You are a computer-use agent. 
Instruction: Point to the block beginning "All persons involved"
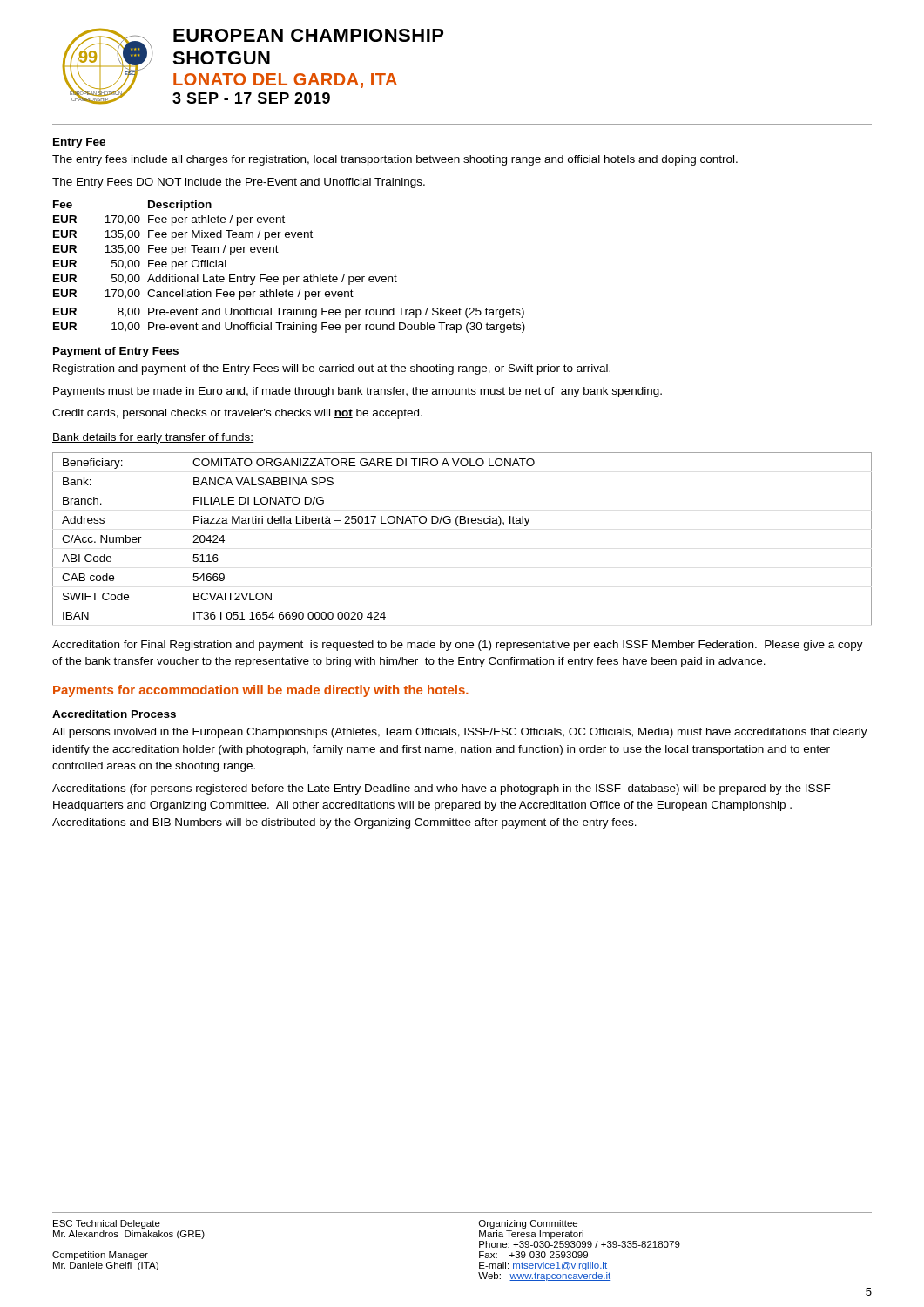click(x=460, y=748)
